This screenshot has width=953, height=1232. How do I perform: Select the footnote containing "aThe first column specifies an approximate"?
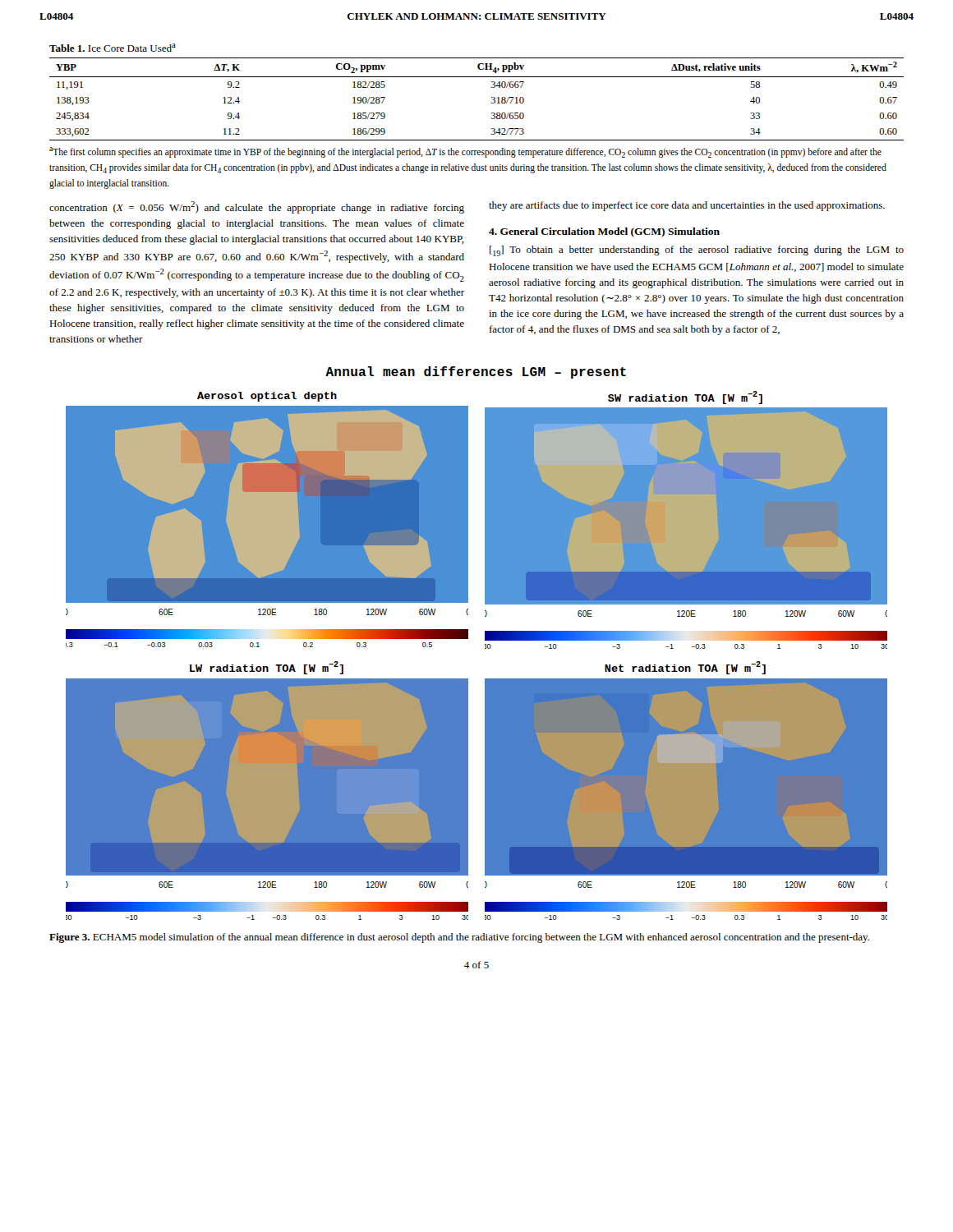(x=468, y=166)
